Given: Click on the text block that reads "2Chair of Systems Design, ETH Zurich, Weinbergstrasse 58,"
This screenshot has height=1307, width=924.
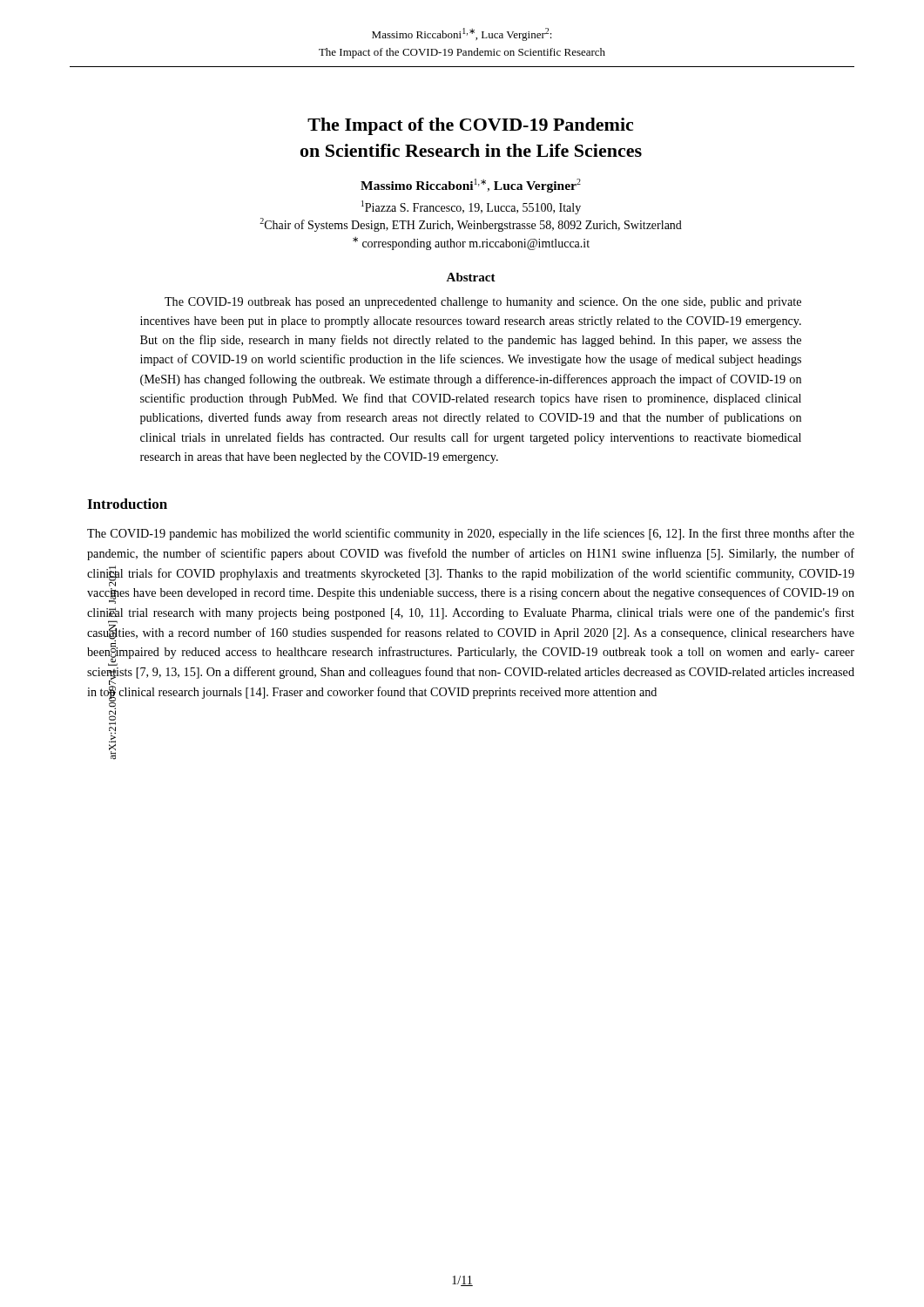Looking at the screenshot, I should coord(471,224).
